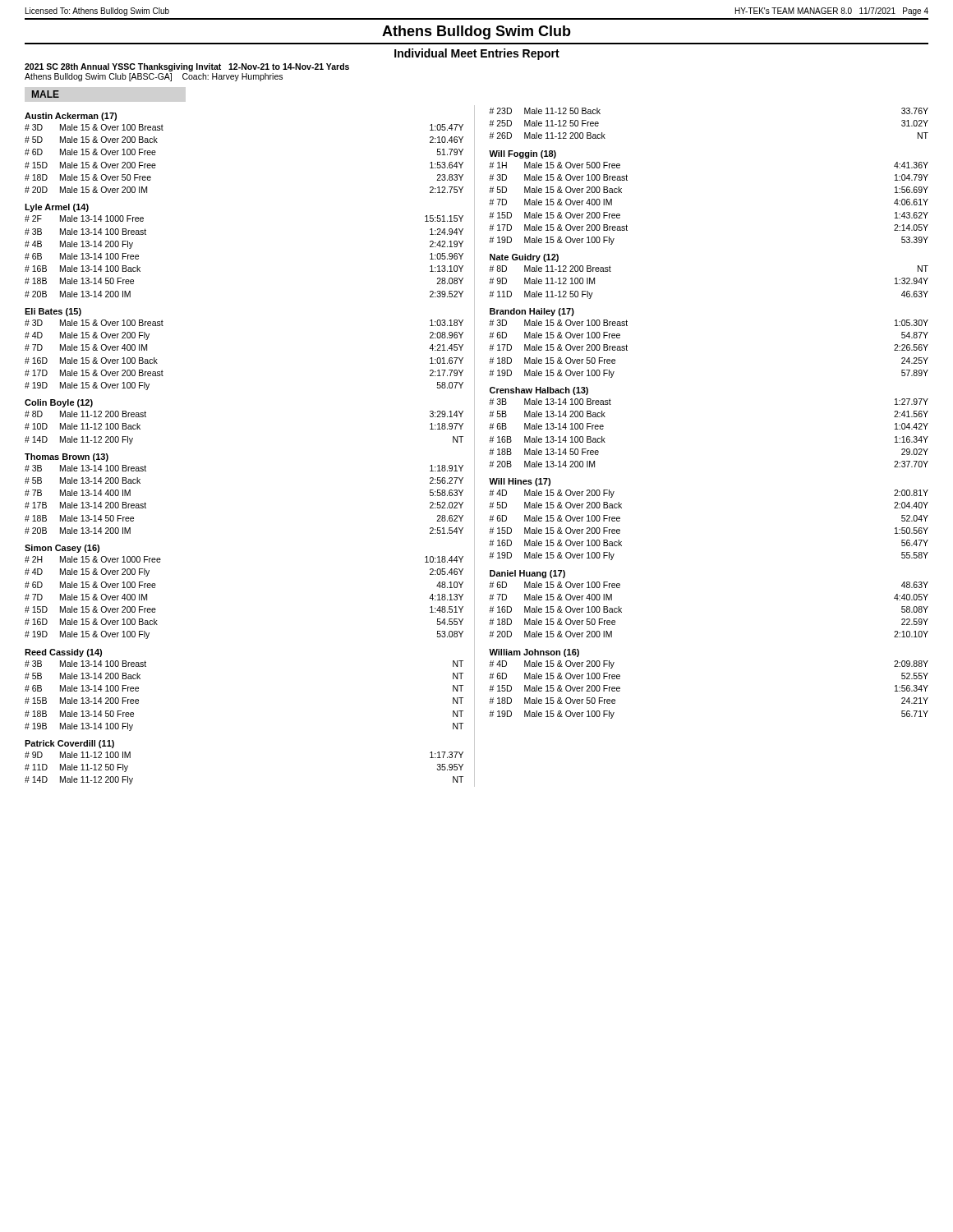Click the passage that begins "Eli Bates (15) # 3DMale 15"
Screen dimensions: 1232x953
pos(53,312)
